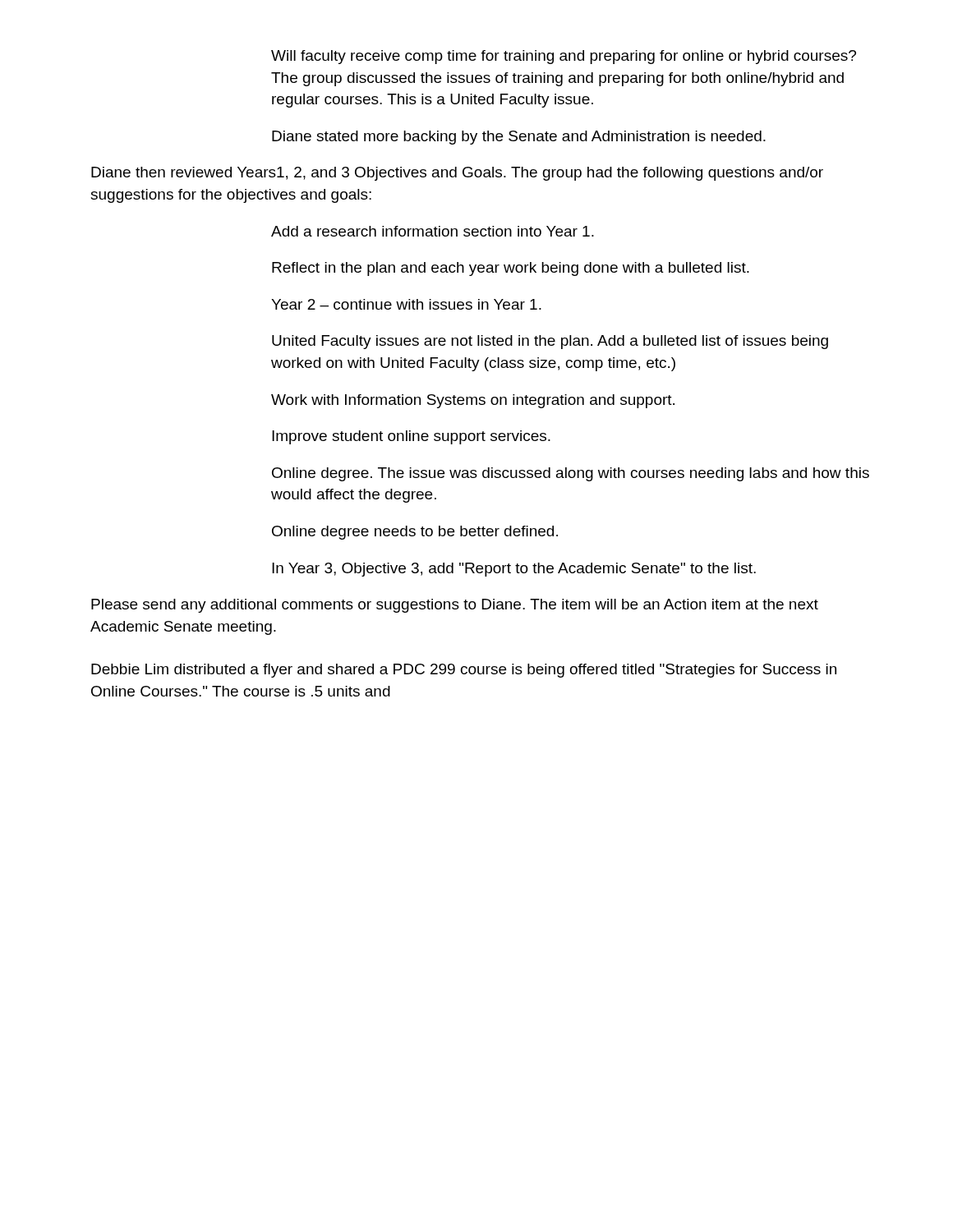Find the block on this page that starts "In Year 3, Objective 3,"

pyautogui.click(x=514, y=568)
